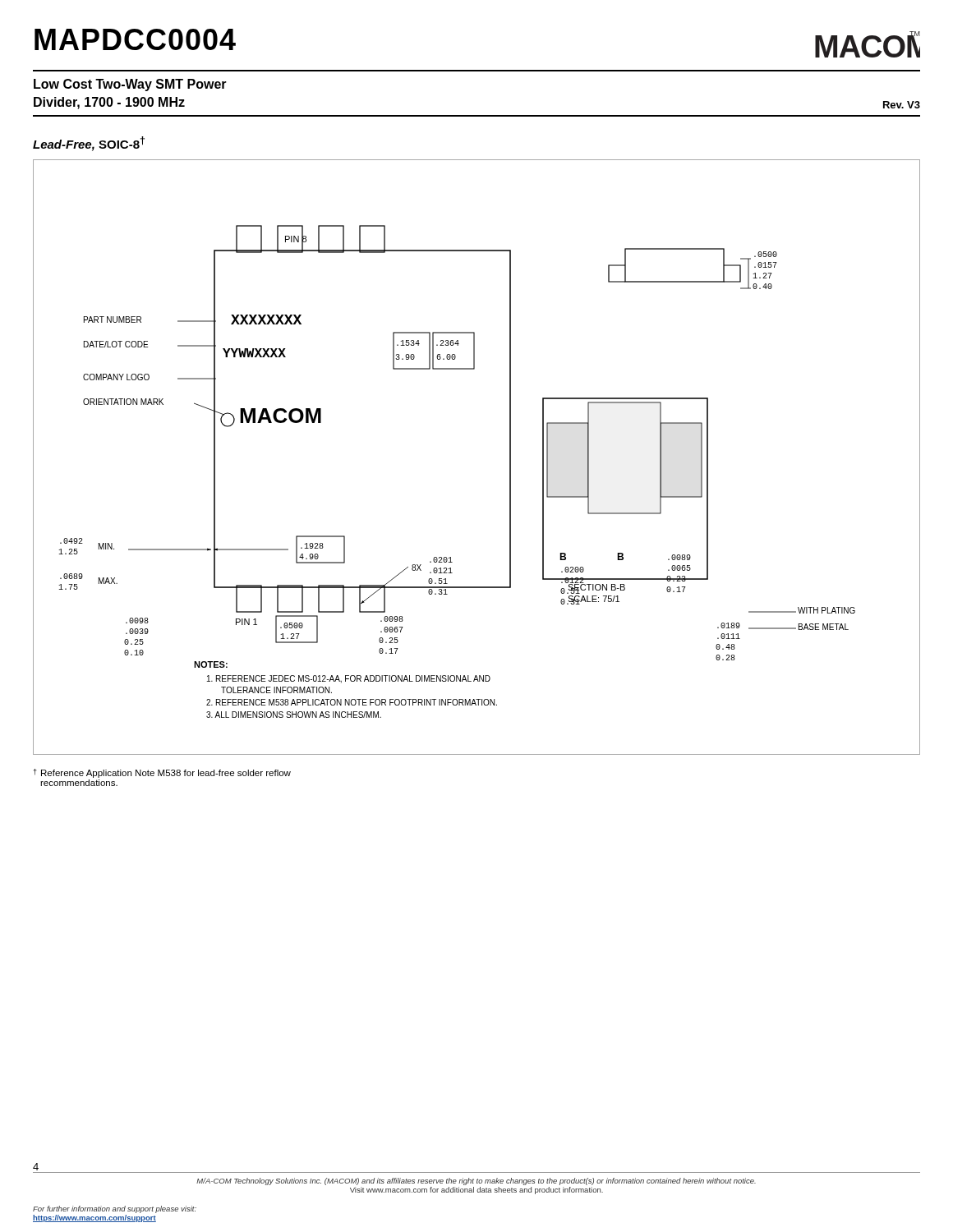Viewport: 953px width, 1232px height.
Task: Click on the section header that says "Low Cost Two-Way SMT PowerDivider, 1700"
Action: click(130, 93)
